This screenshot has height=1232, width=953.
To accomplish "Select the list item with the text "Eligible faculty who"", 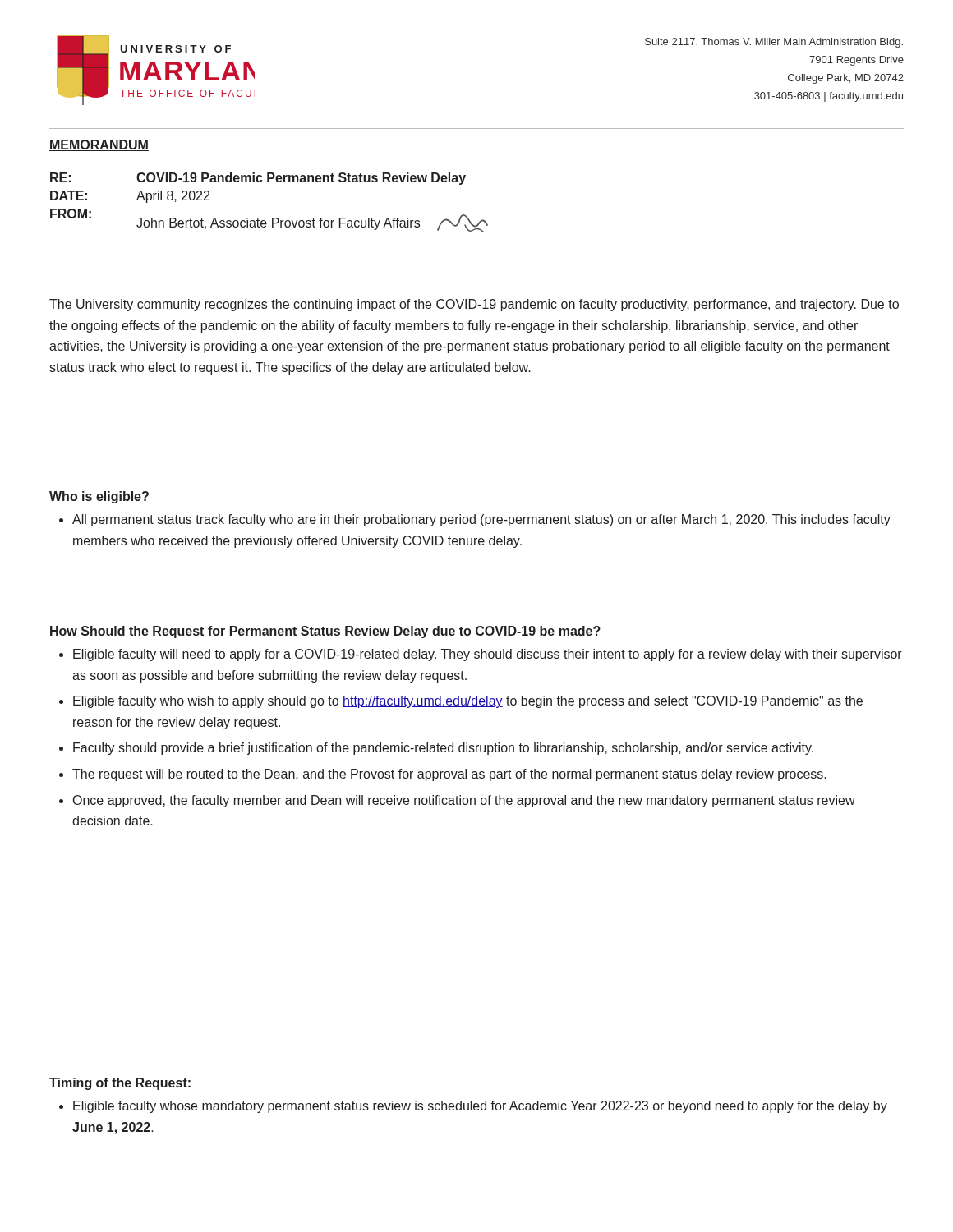I will [468, 712].
